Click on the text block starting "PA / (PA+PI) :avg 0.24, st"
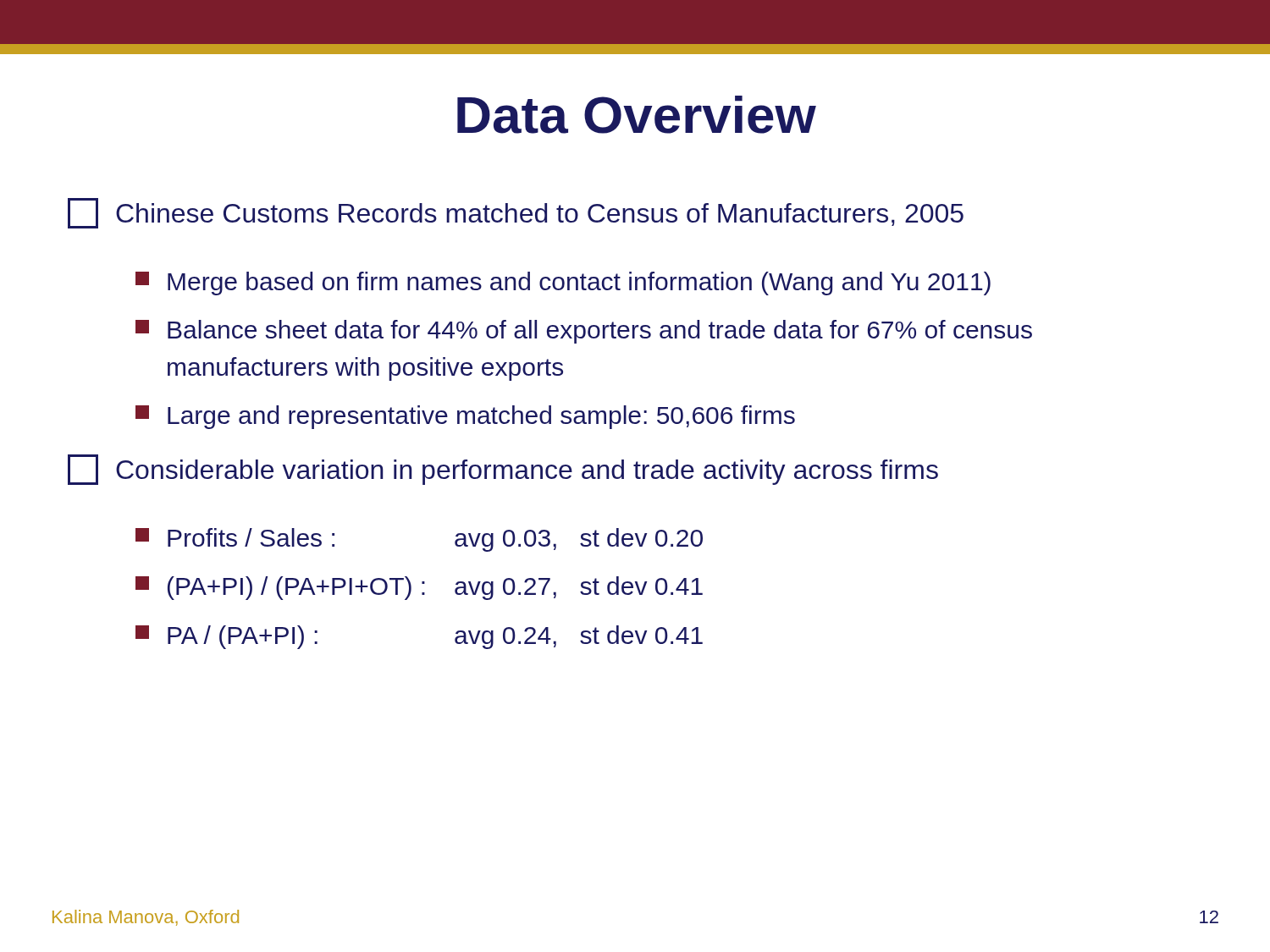Image resolution: width=1270 pixels, height=952 pixels. pos(221,637)
